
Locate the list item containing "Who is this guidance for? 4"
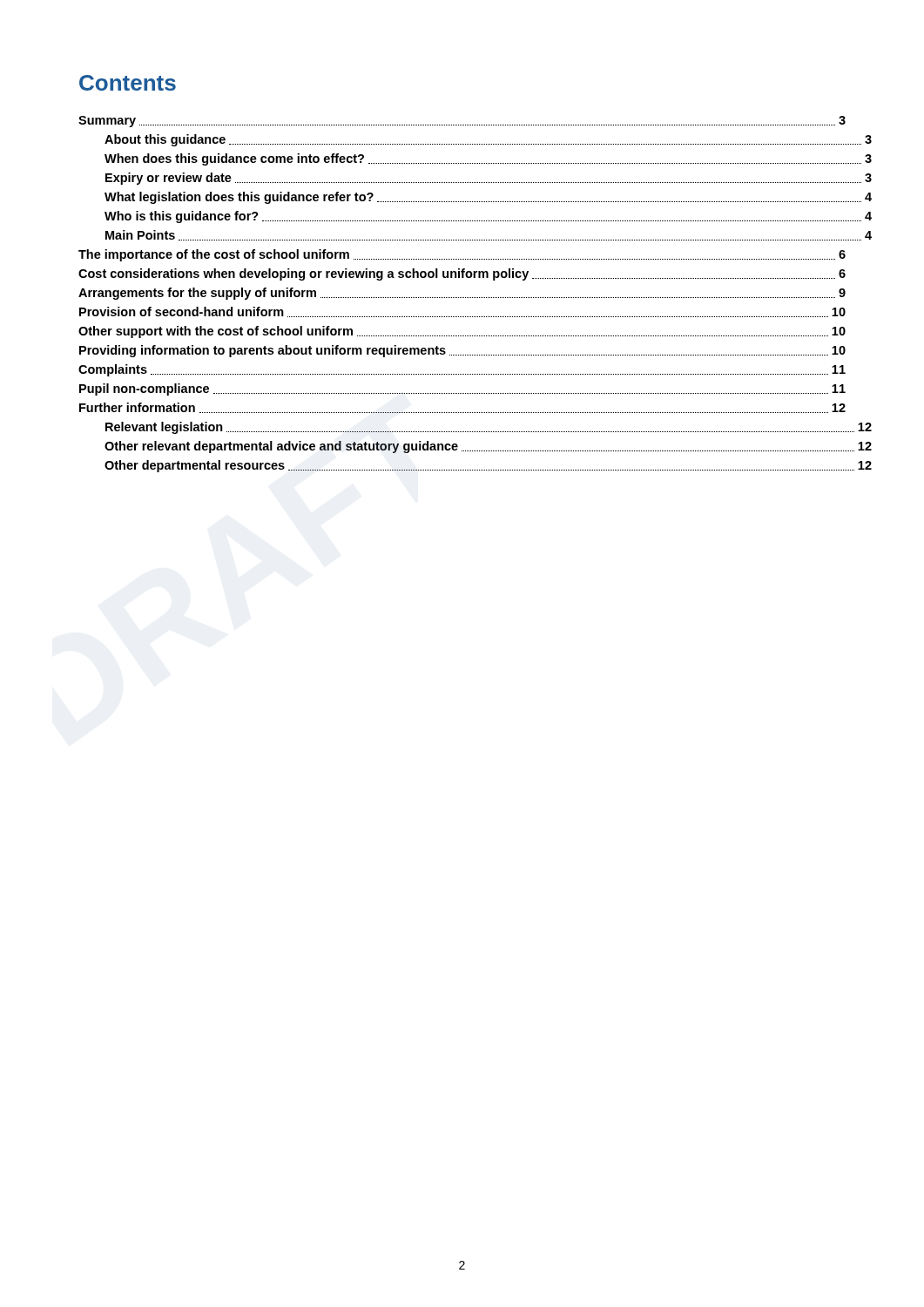(488, 216)
